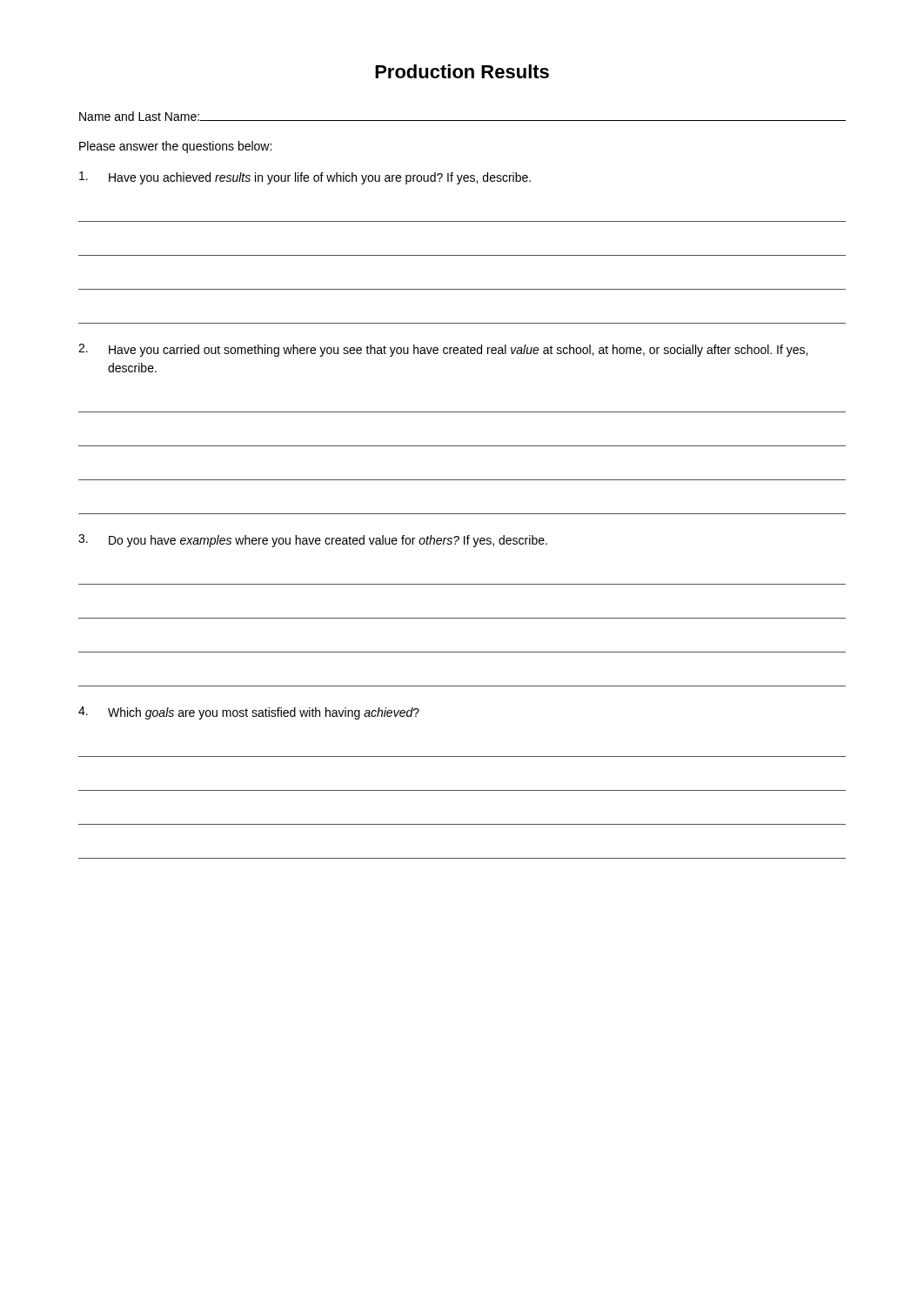Click the passage that begins "3. Do you have"
The image size is (924, 1305).
pos(462,609)
